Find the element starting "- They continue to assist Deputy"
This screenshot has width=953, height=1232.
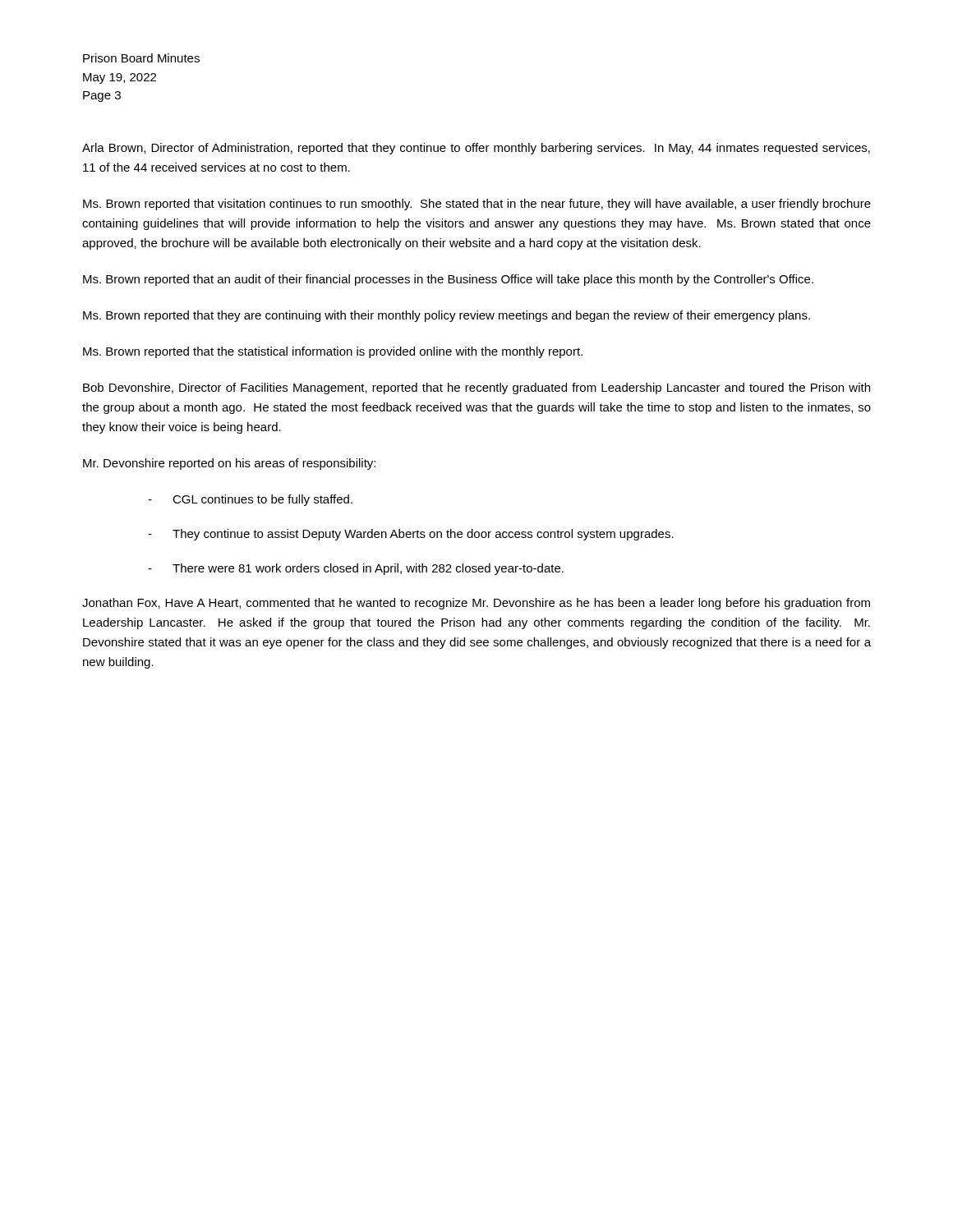click(509, 533)
